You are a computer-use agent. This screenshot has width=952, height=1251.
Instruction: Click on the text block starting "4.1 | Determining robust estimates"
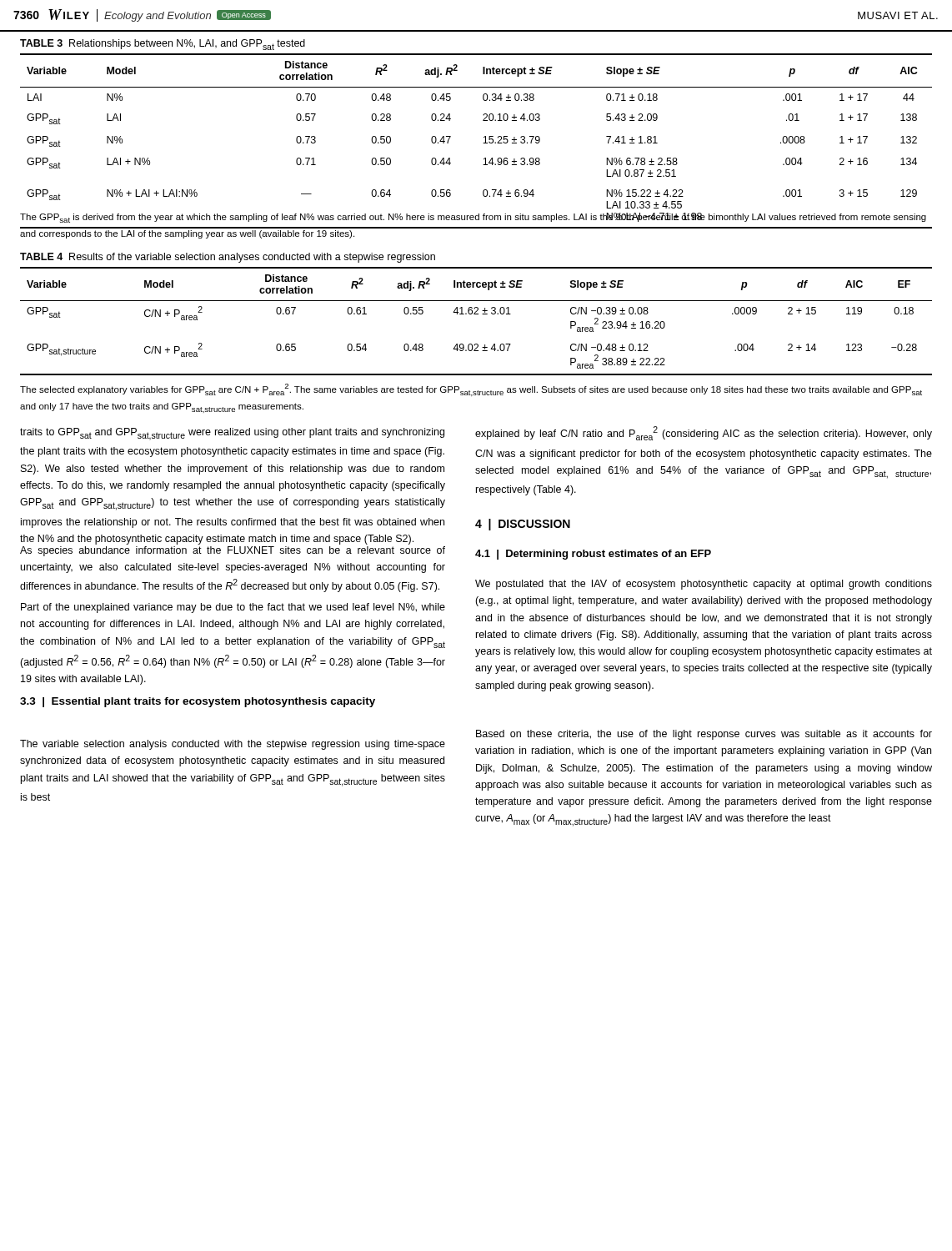click(x=593, y=553)
